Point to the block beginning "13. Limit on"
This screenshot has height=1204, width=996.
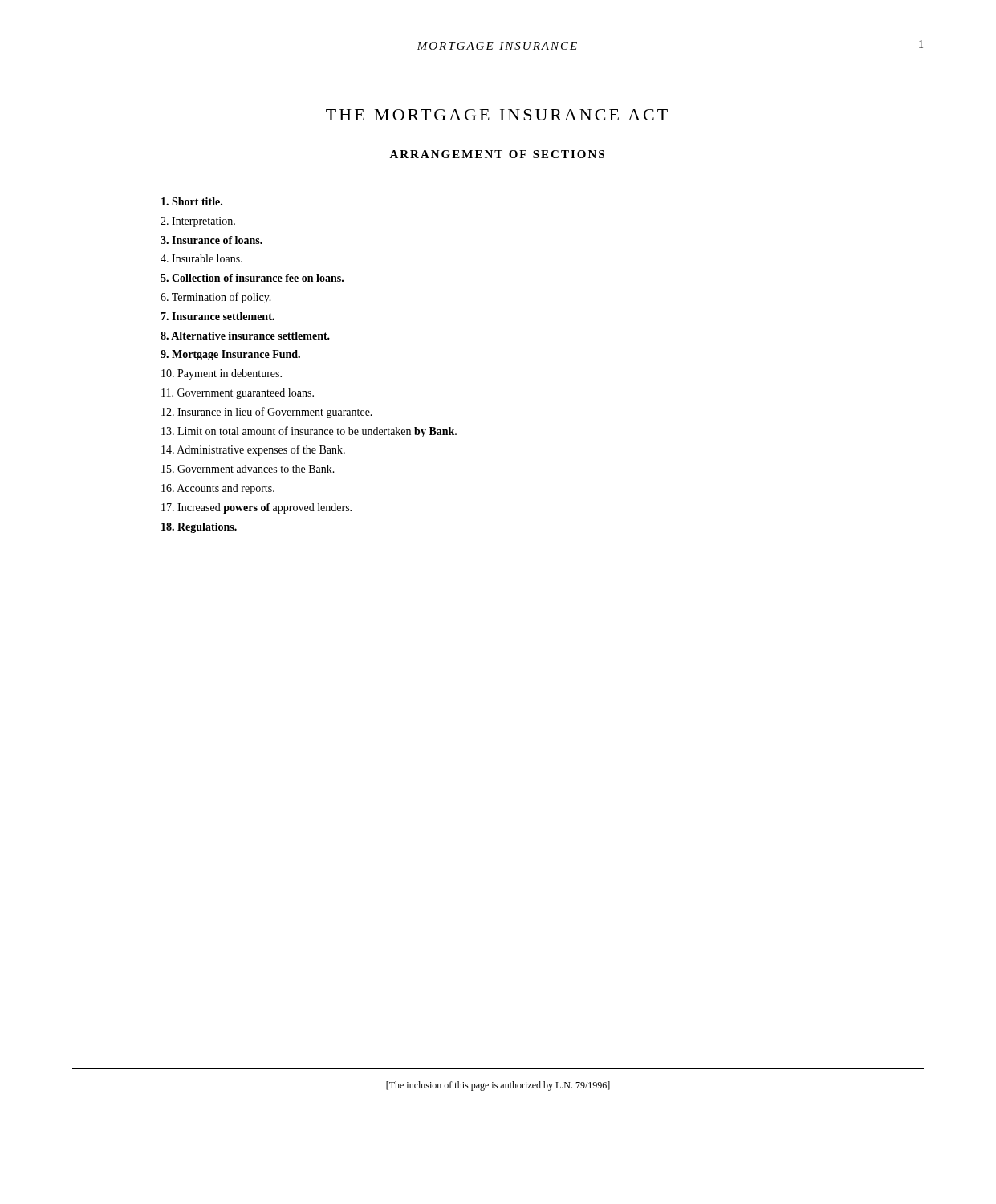pos(309,431)
